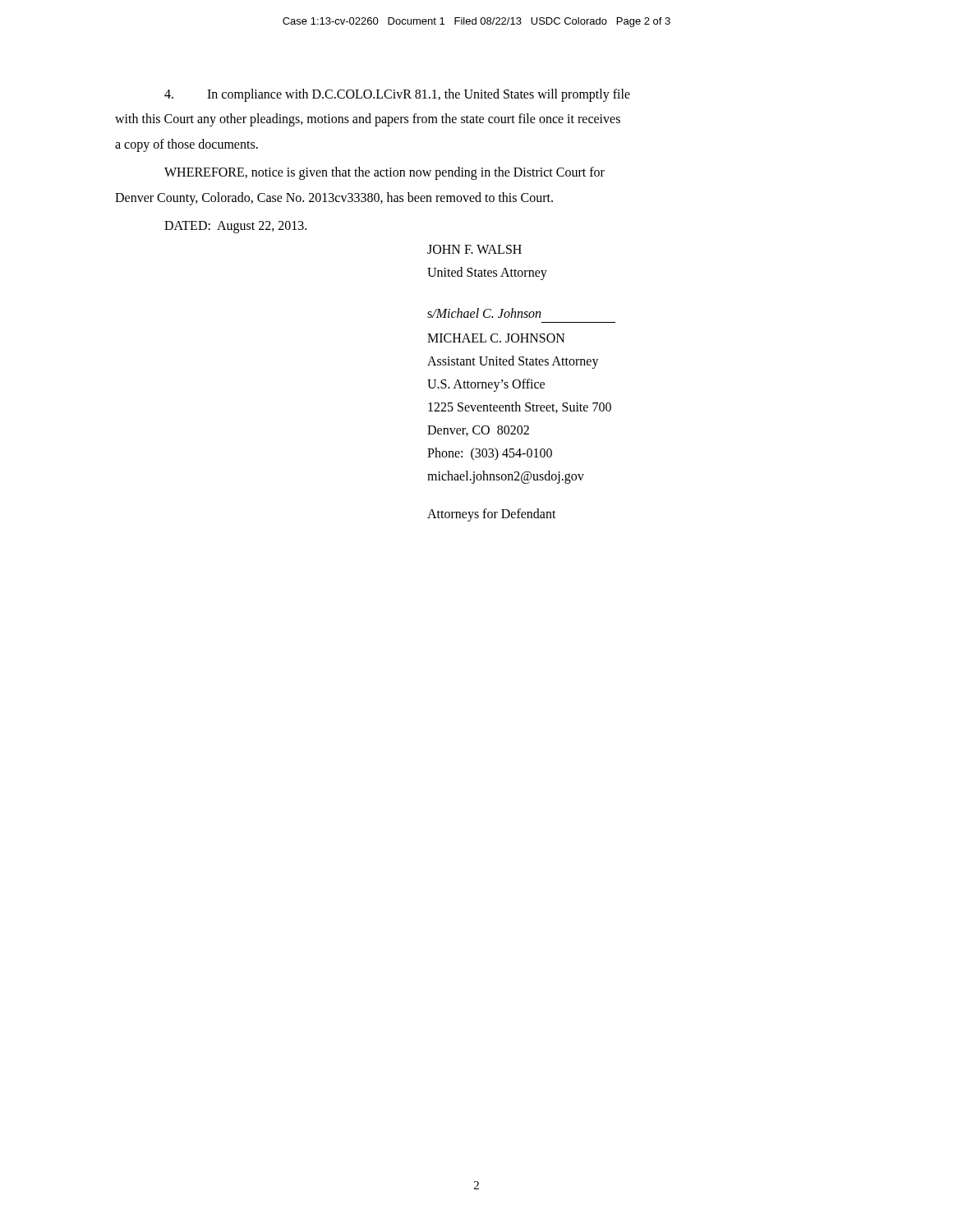Find the text starting "4. In compliance with D.C.COLO.LCivR 81.1, the United"
Viewport: 953px width, 1232px height.
[x=476, y=120]
